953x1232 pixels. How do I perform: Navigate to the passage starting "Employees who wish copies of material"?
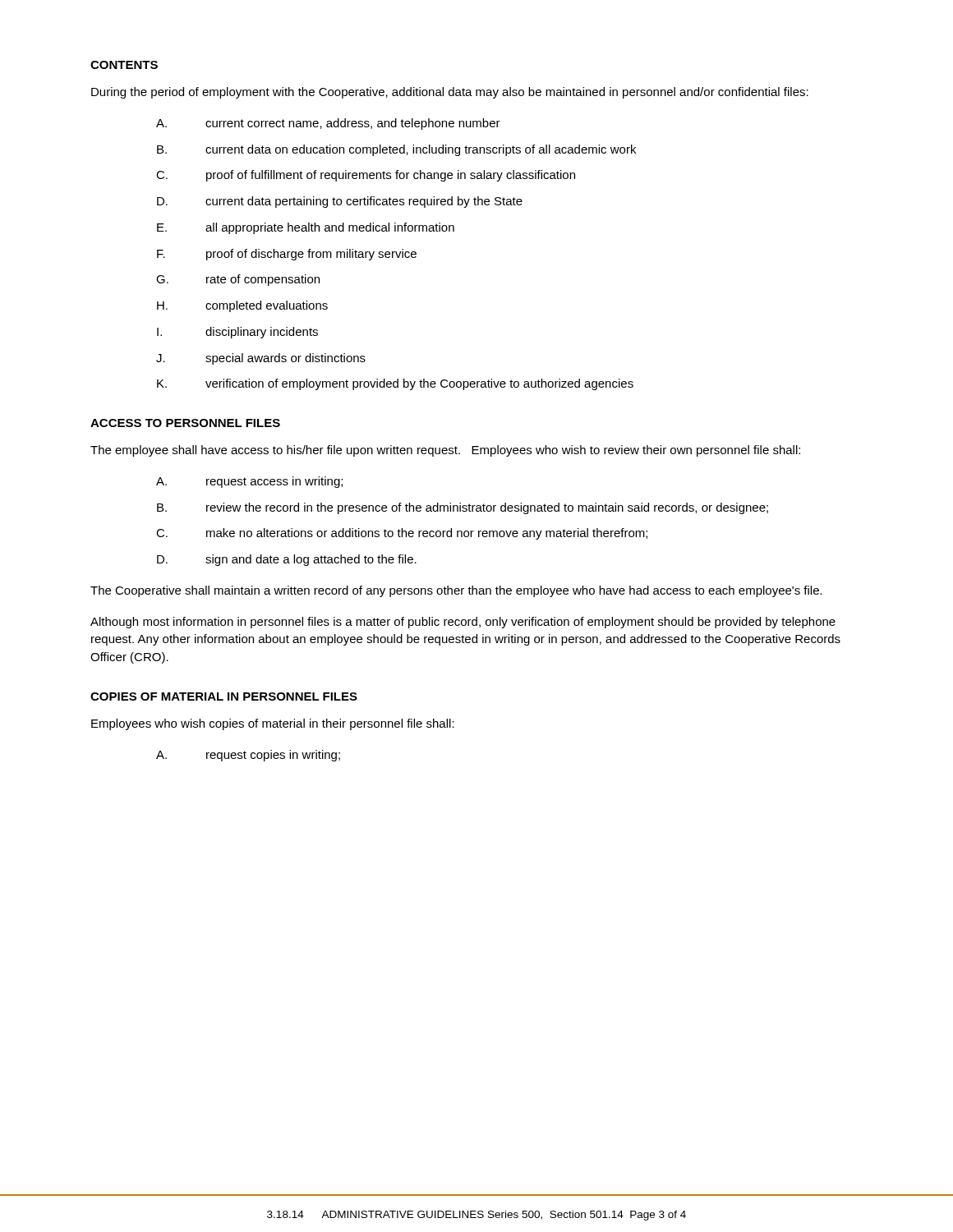(273, 723)
